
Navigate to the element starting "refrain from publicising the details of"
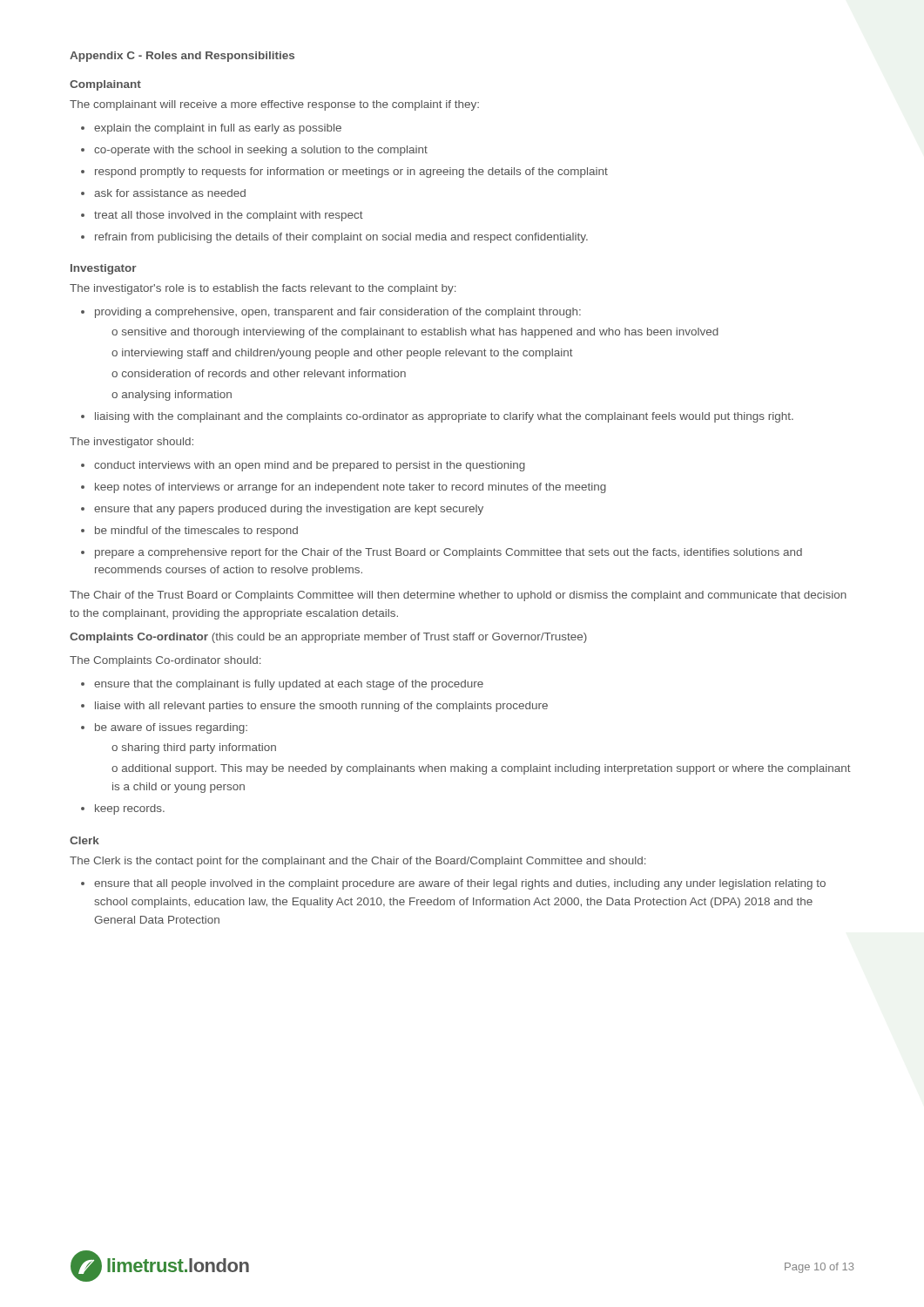coord(341,236)
